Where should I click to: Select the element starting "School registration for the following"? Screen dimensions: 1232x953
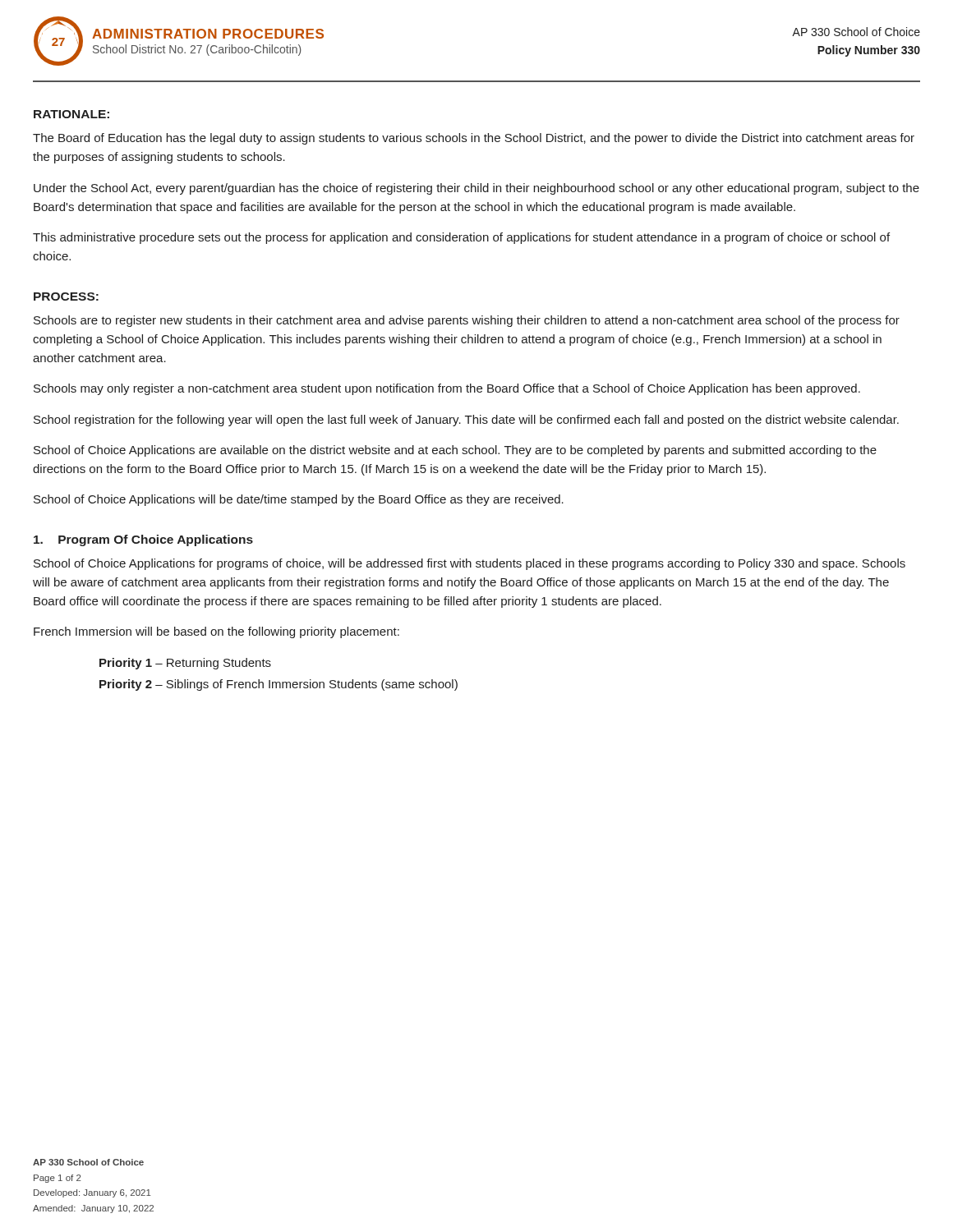466,419
